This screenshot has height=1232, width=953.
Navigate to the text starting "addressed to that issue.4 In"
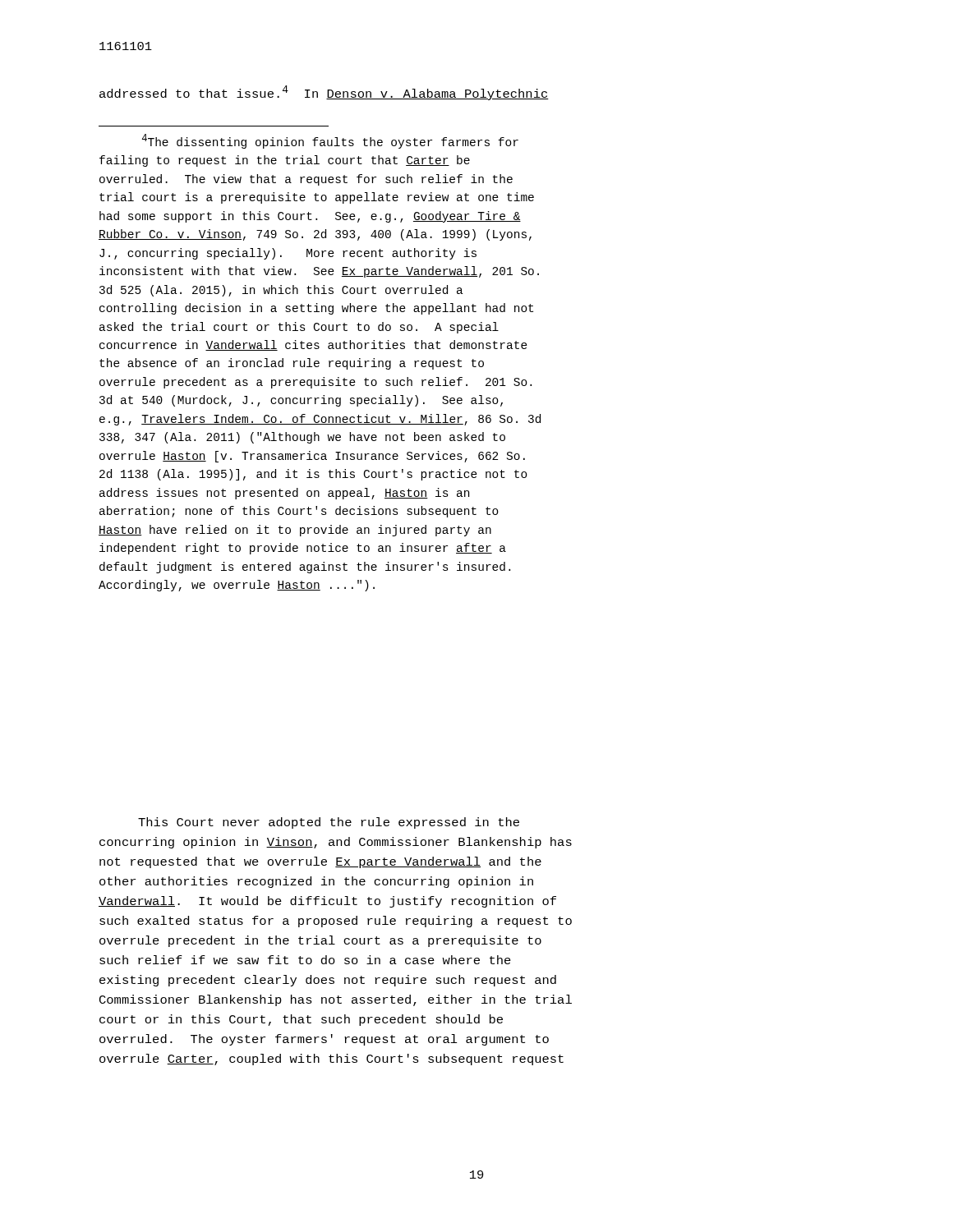point(323,93)
